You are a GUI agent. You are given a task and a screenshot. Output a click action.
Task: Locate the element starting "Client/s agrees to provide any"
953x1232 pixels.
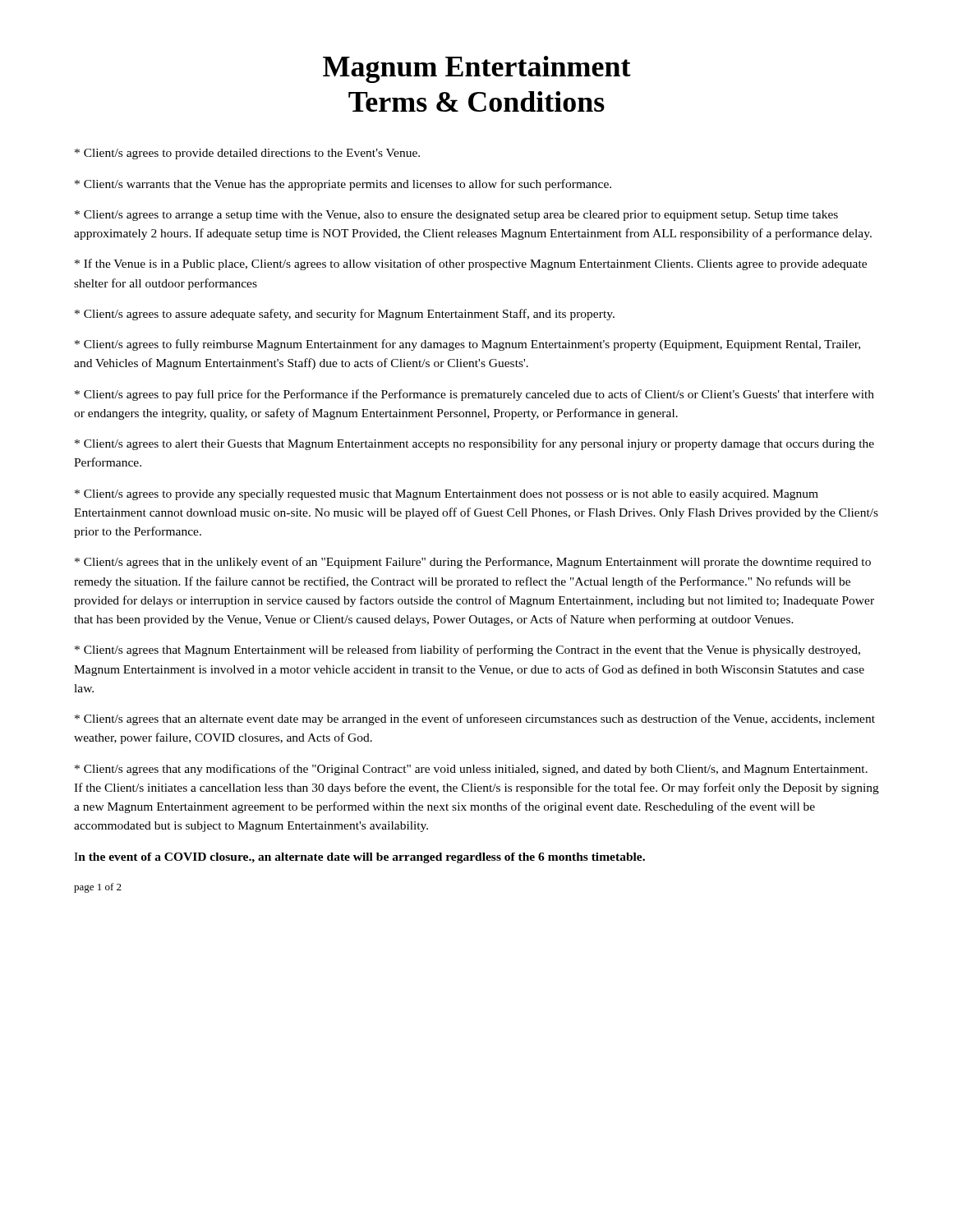[476, 512]
